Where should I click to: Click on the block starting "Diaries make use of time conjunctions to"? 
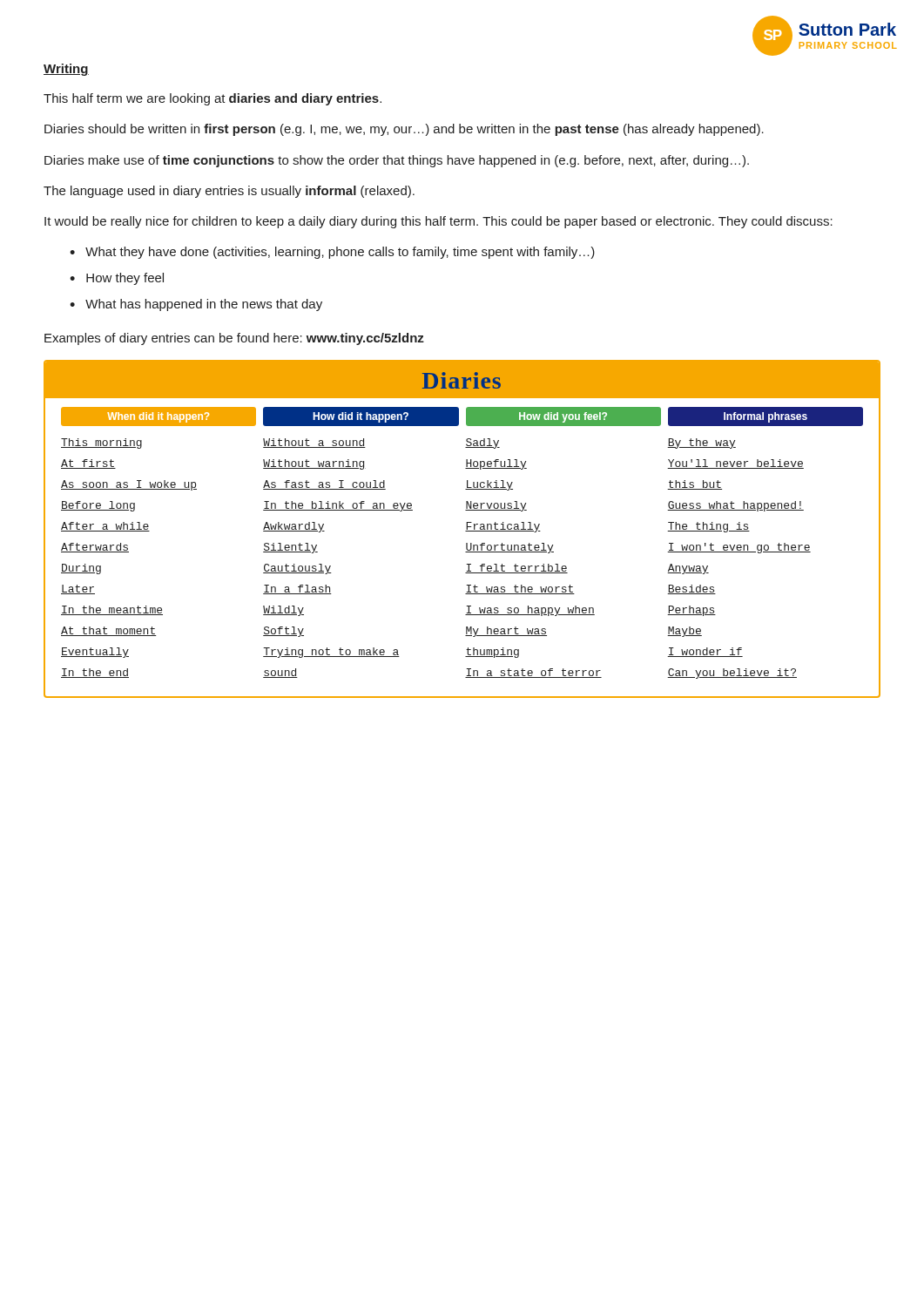[397, 159]
